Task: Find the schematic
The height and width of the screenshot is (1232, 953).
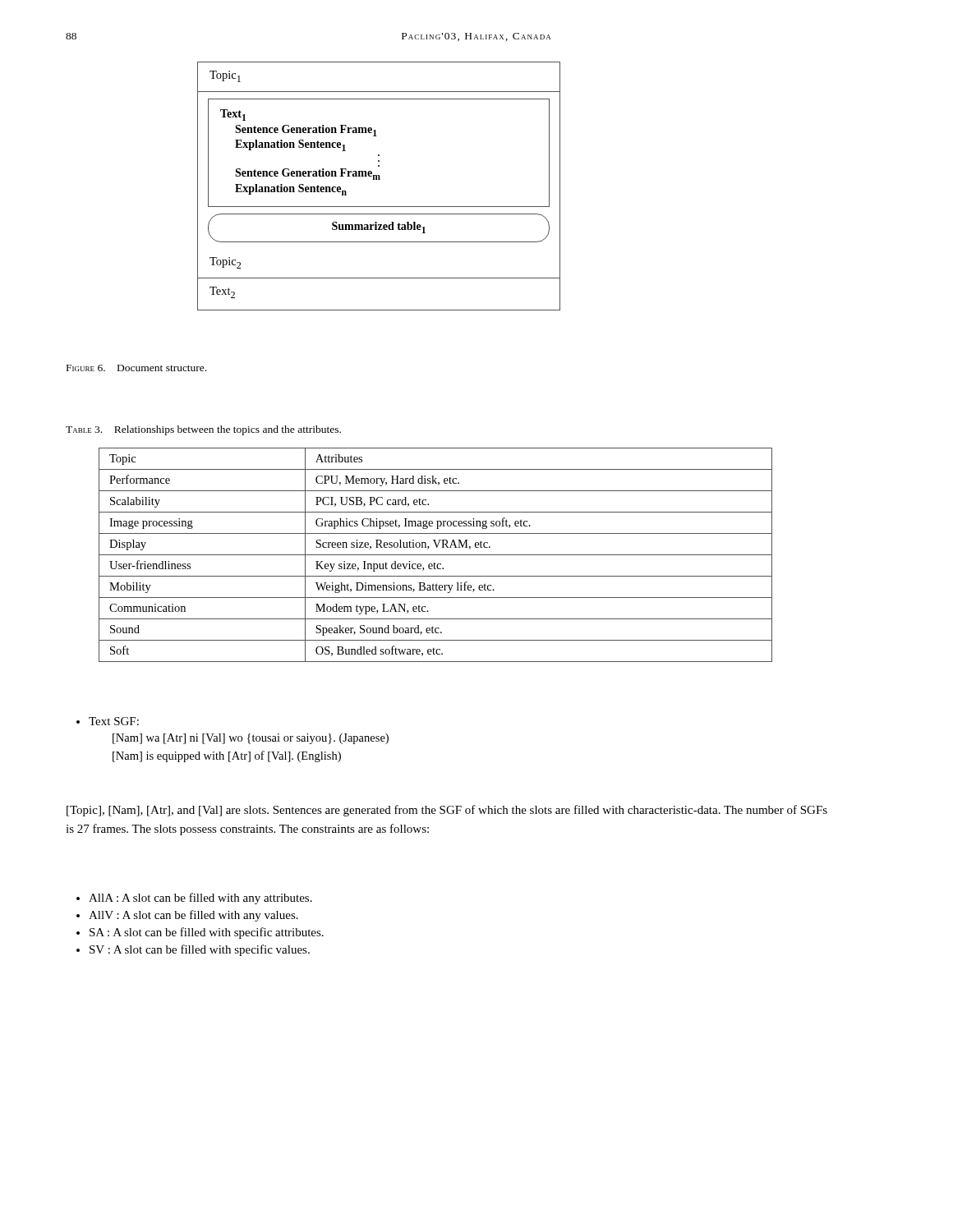Action: click(403, 186)
